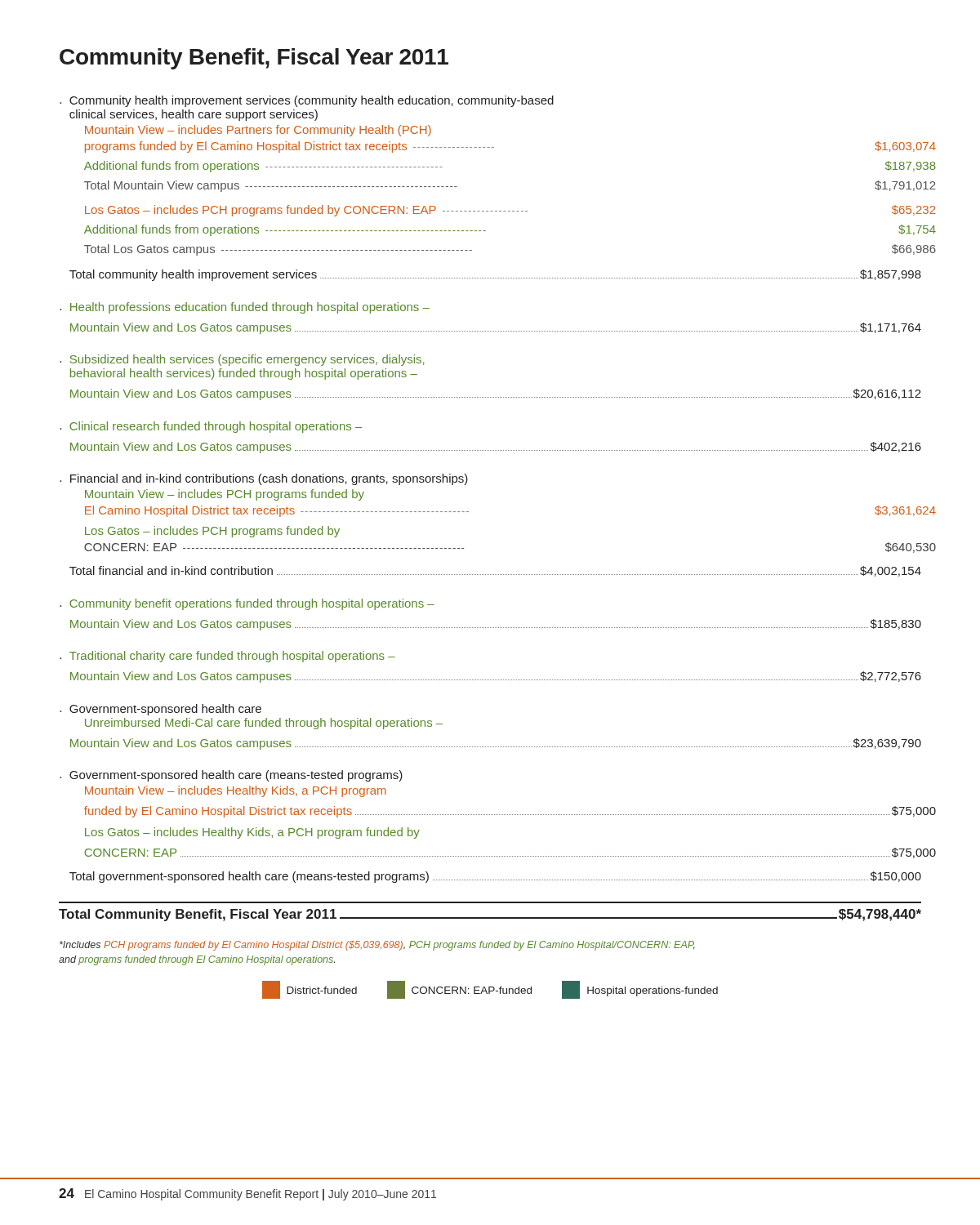Where is the passage that starts "· Community benefit operations funded through hospital operations"?
This screenshot has width=980, height=1225.
point(490,616)
